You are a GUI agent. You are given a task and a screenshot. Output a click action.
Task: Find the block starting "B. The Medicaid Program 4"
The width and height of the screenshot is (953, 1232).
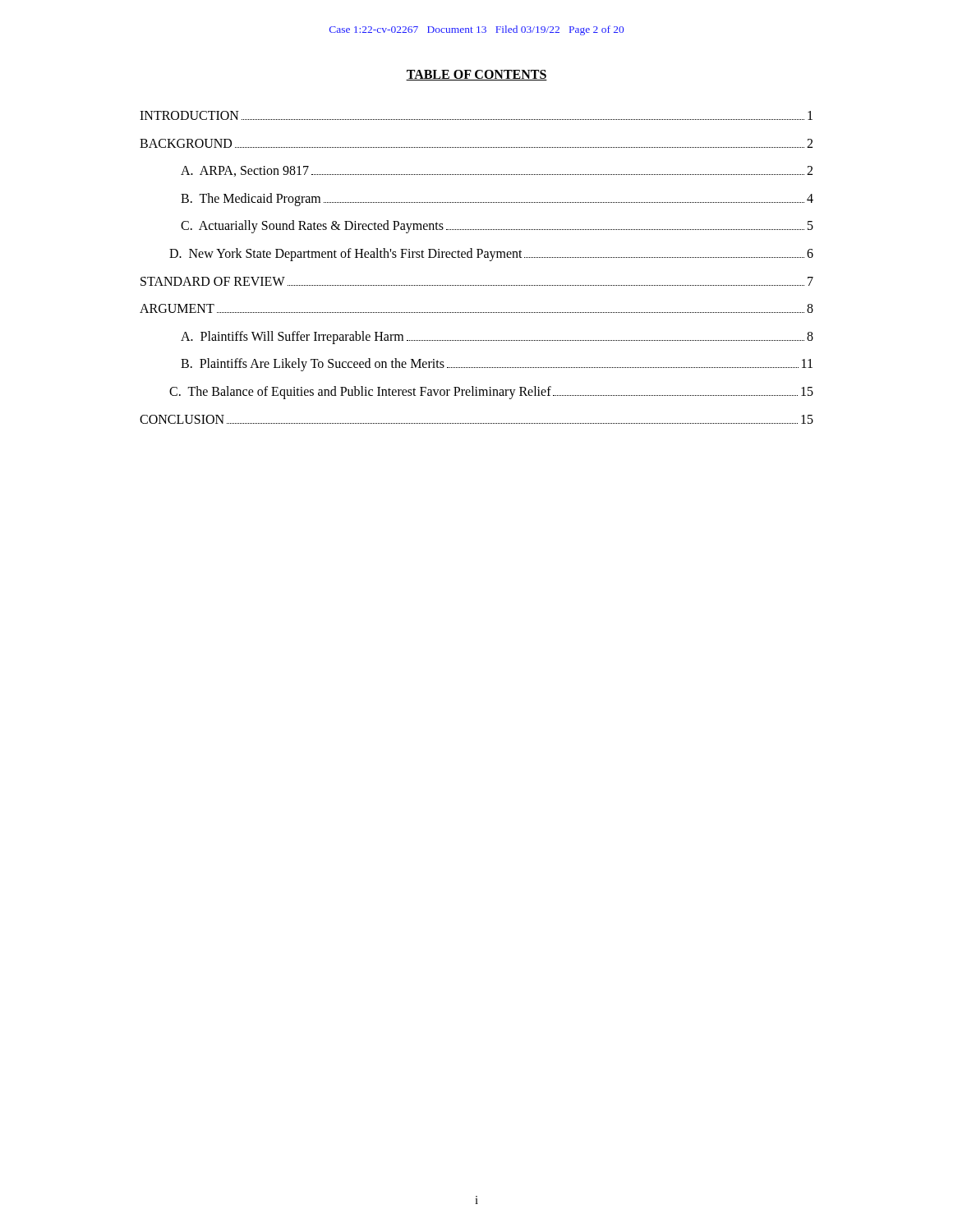(497, 198)
